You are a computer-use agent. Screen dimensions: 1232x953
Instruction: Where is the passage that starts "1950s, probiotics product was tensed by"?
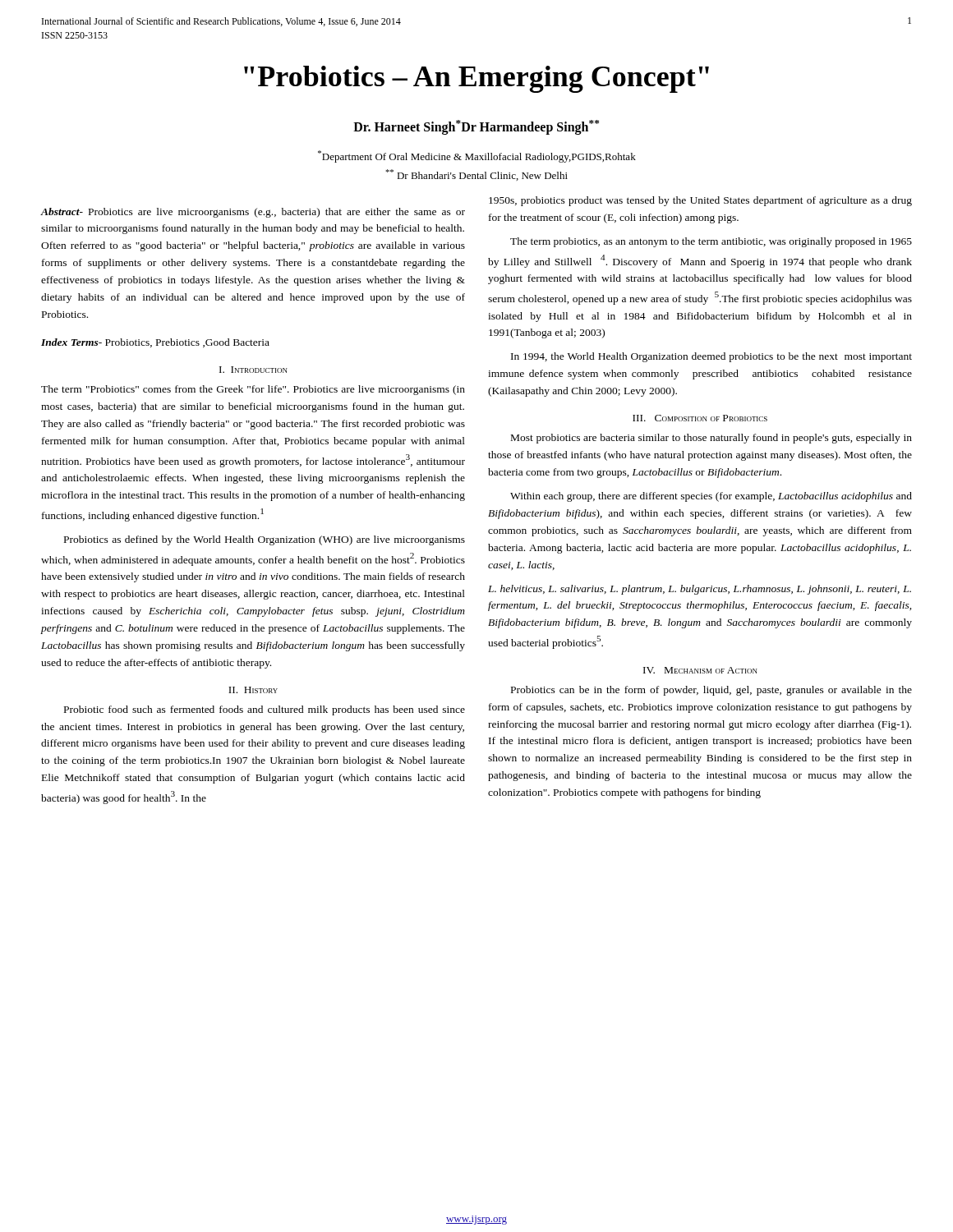pos(700,209)
